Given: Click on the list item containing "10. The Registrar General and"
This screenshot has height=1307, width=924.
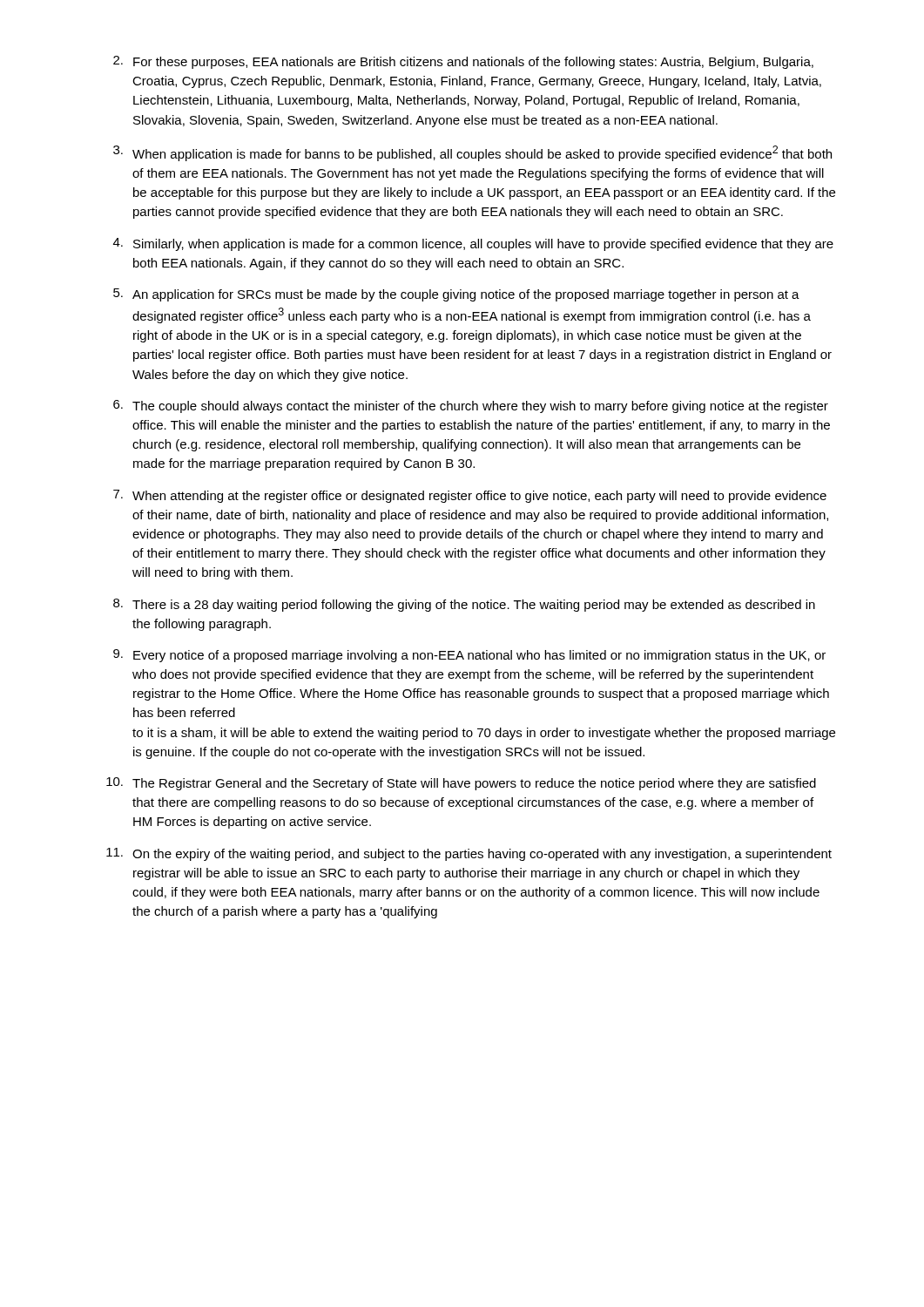Looking at the screenshot, I should pos(462,803).
